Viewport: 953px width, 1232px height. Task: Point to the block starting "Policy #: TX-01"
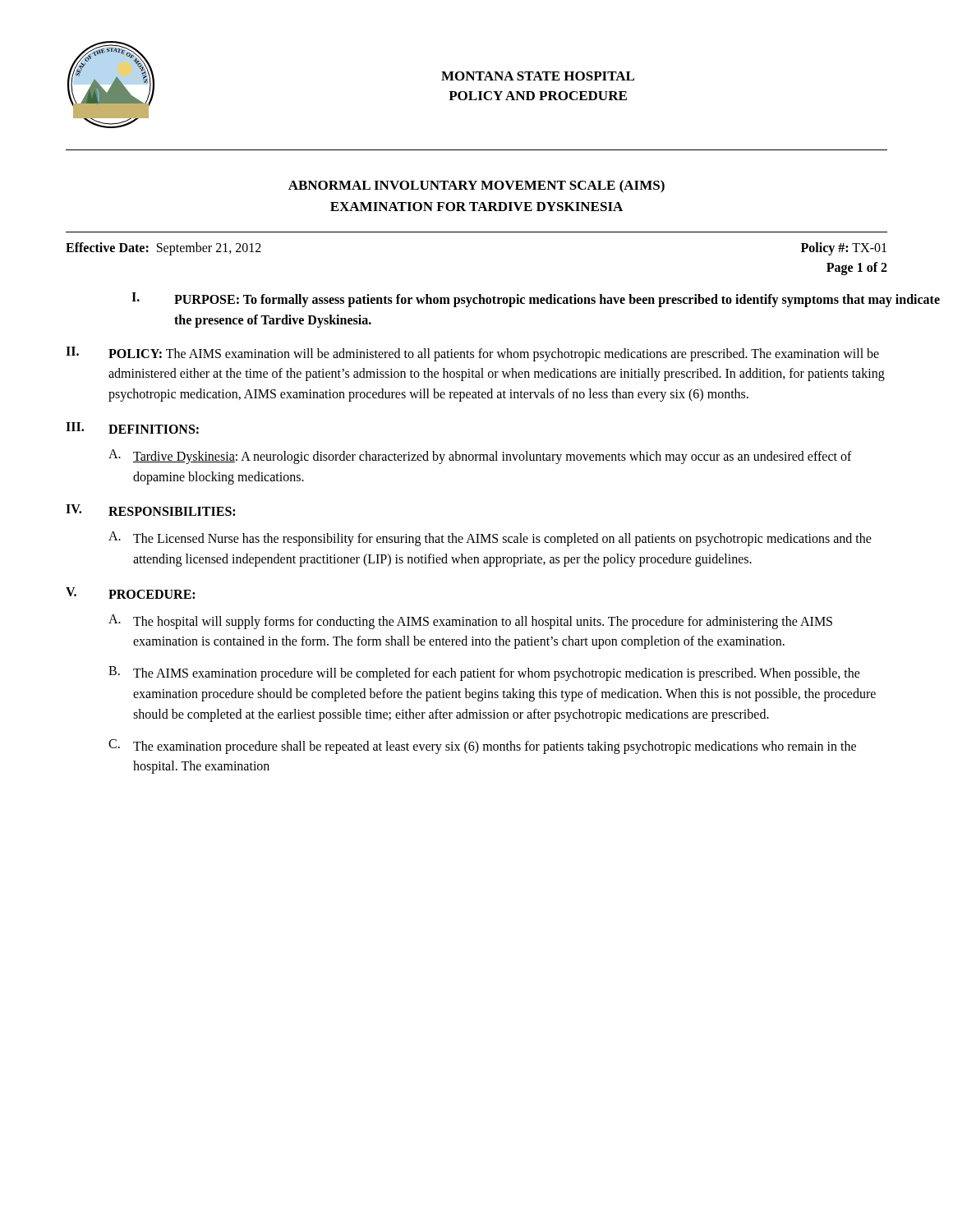coord(844,248)
